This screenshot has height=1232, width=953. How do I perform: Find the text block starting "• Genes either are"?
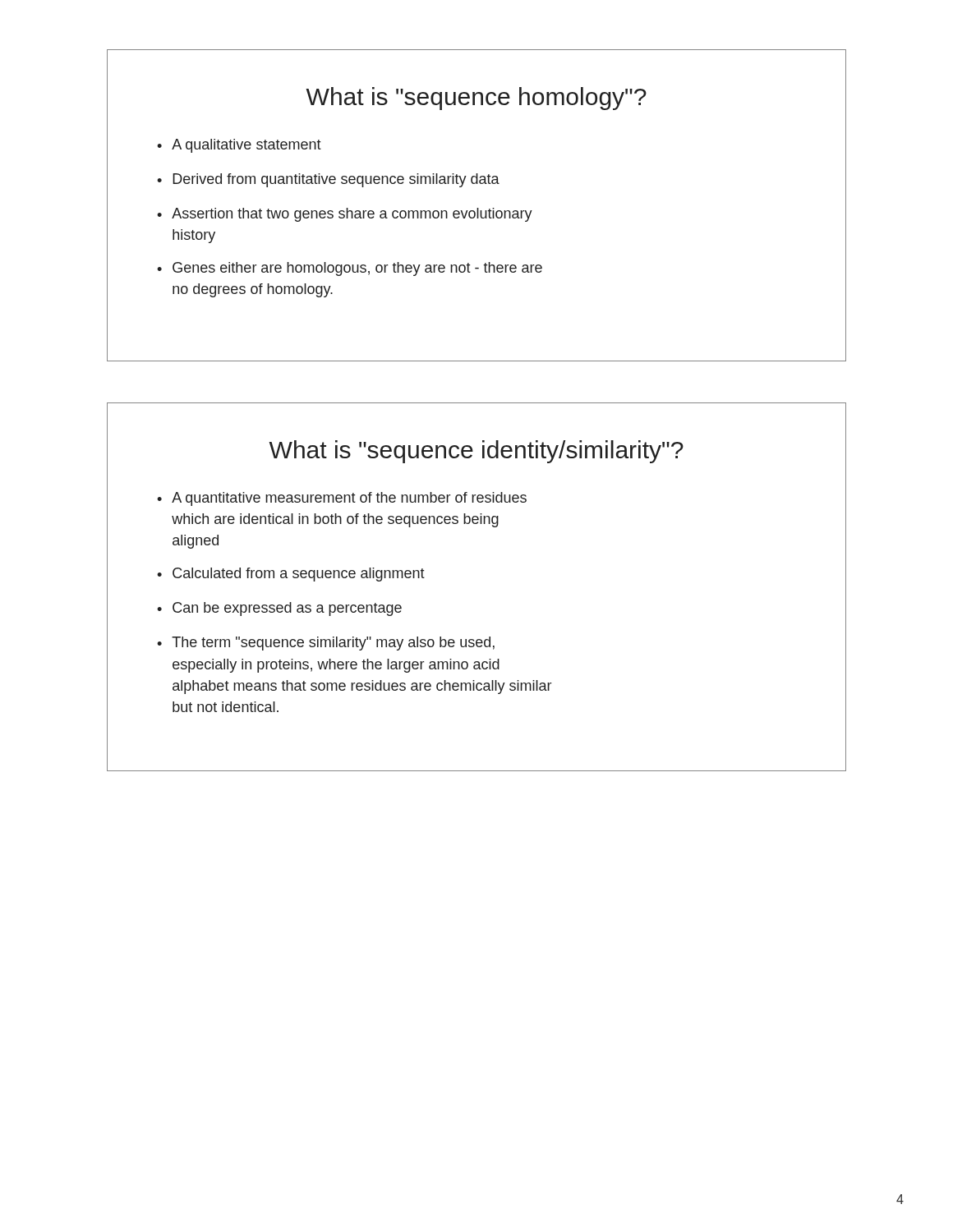[x=350, y=279]
